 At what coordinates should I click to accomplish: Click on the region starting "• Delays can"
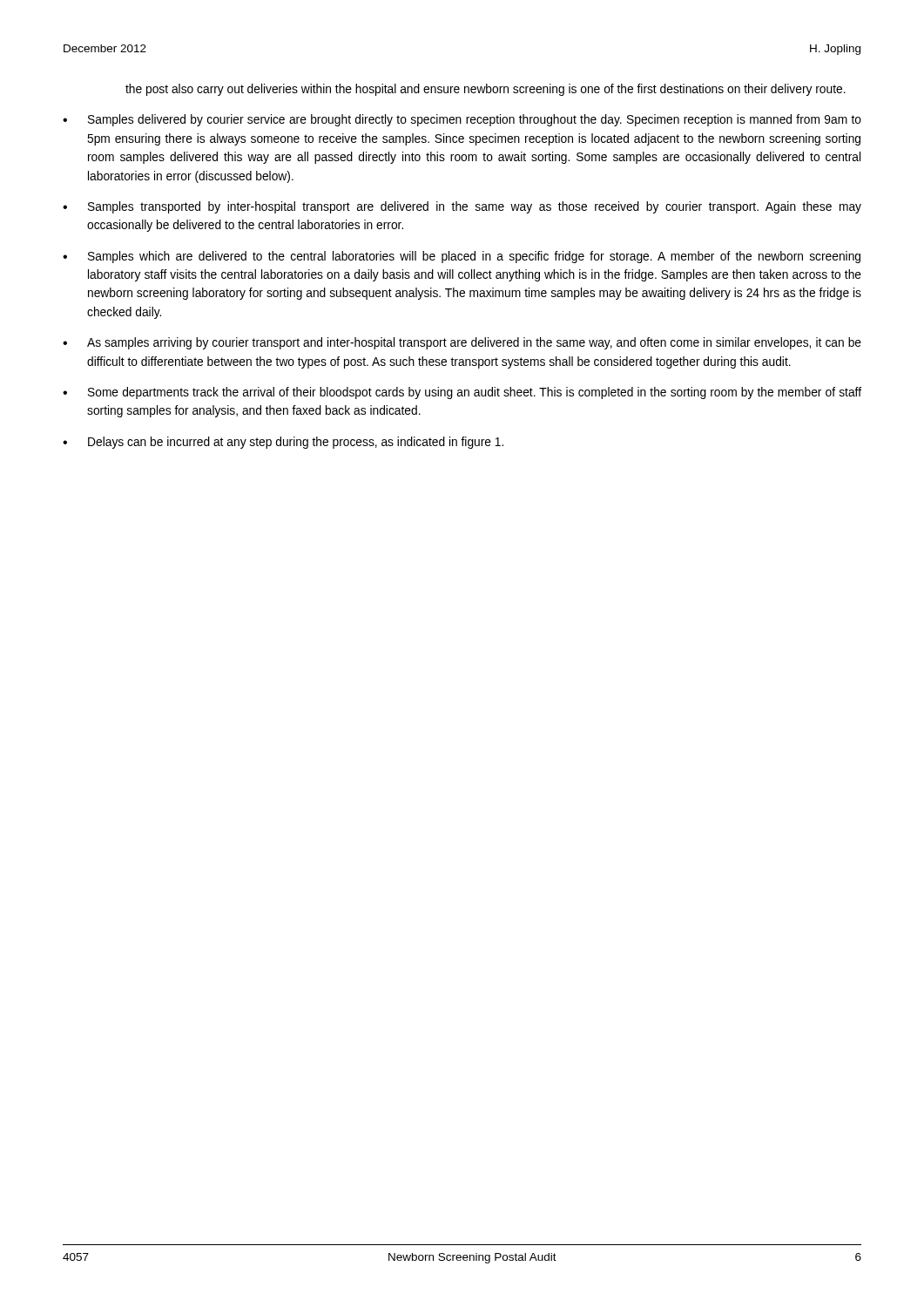(462, 442)
